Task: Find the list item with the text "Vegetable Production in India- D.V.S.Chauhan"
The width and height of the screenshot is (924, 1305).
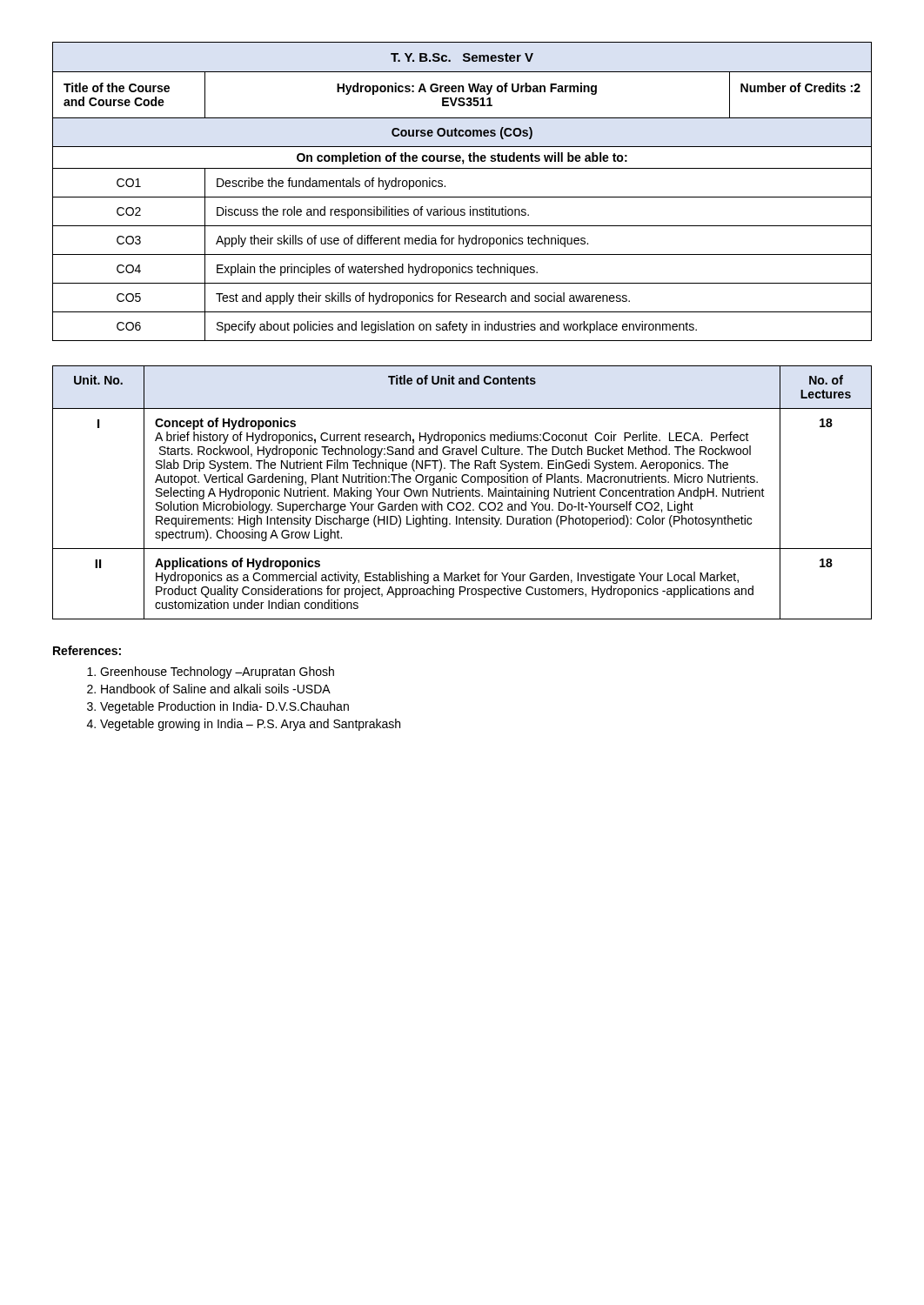Action: 225,706
